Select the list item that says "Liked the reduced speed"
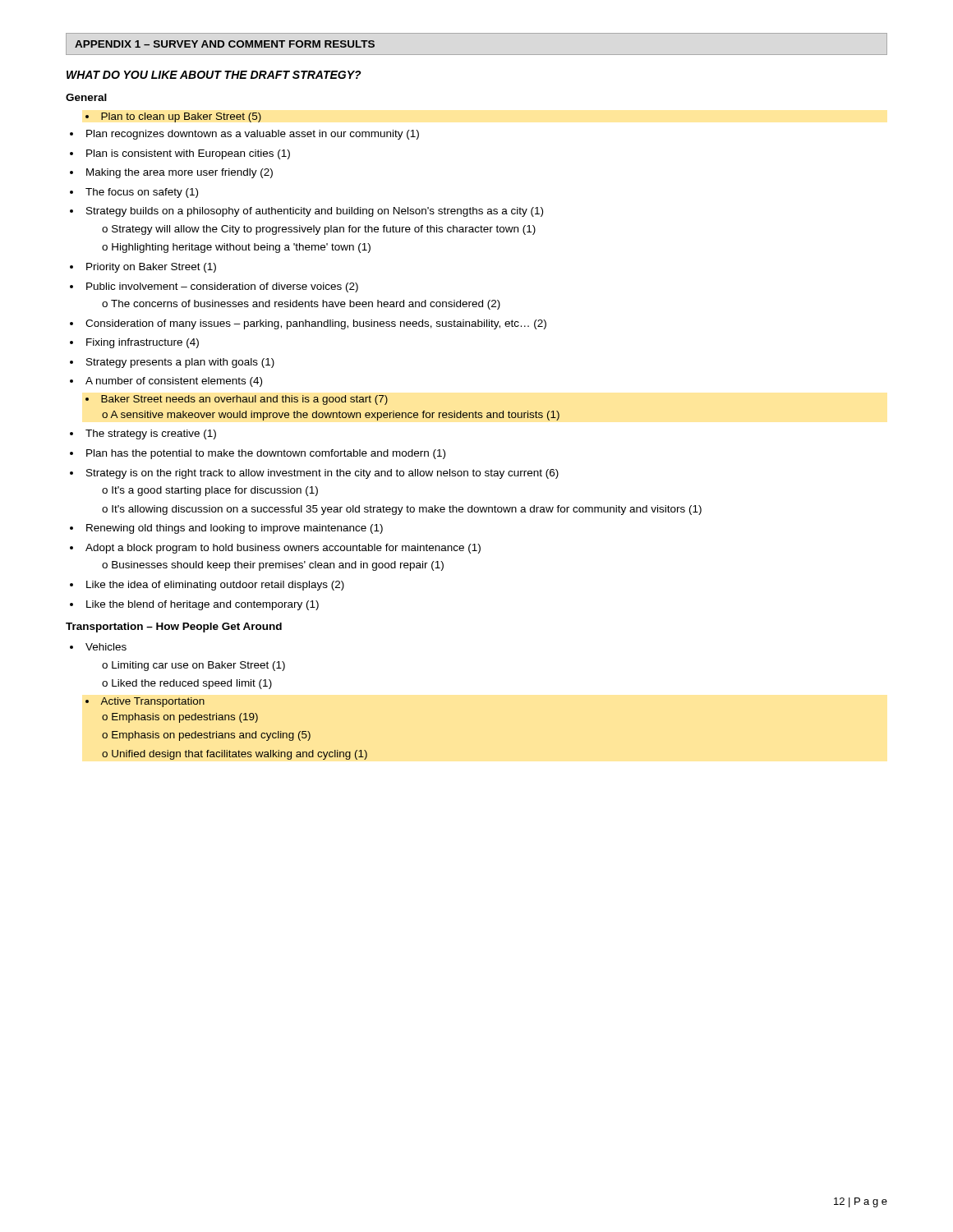Image resolution: width=953 pixels, height=1232 pixels. [x=192, y=683]
